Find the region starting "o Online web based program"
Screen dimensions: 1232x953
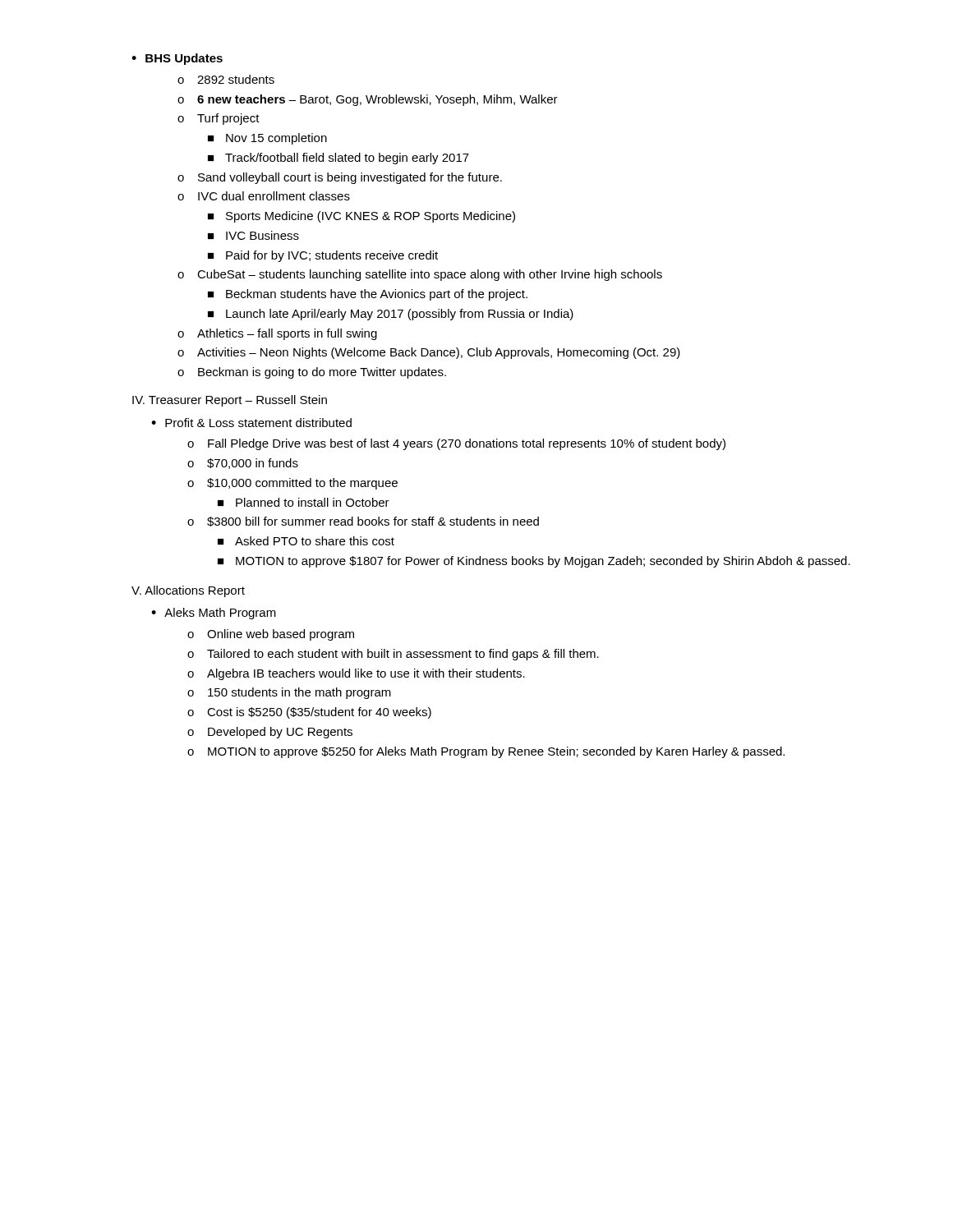[271, 634]
